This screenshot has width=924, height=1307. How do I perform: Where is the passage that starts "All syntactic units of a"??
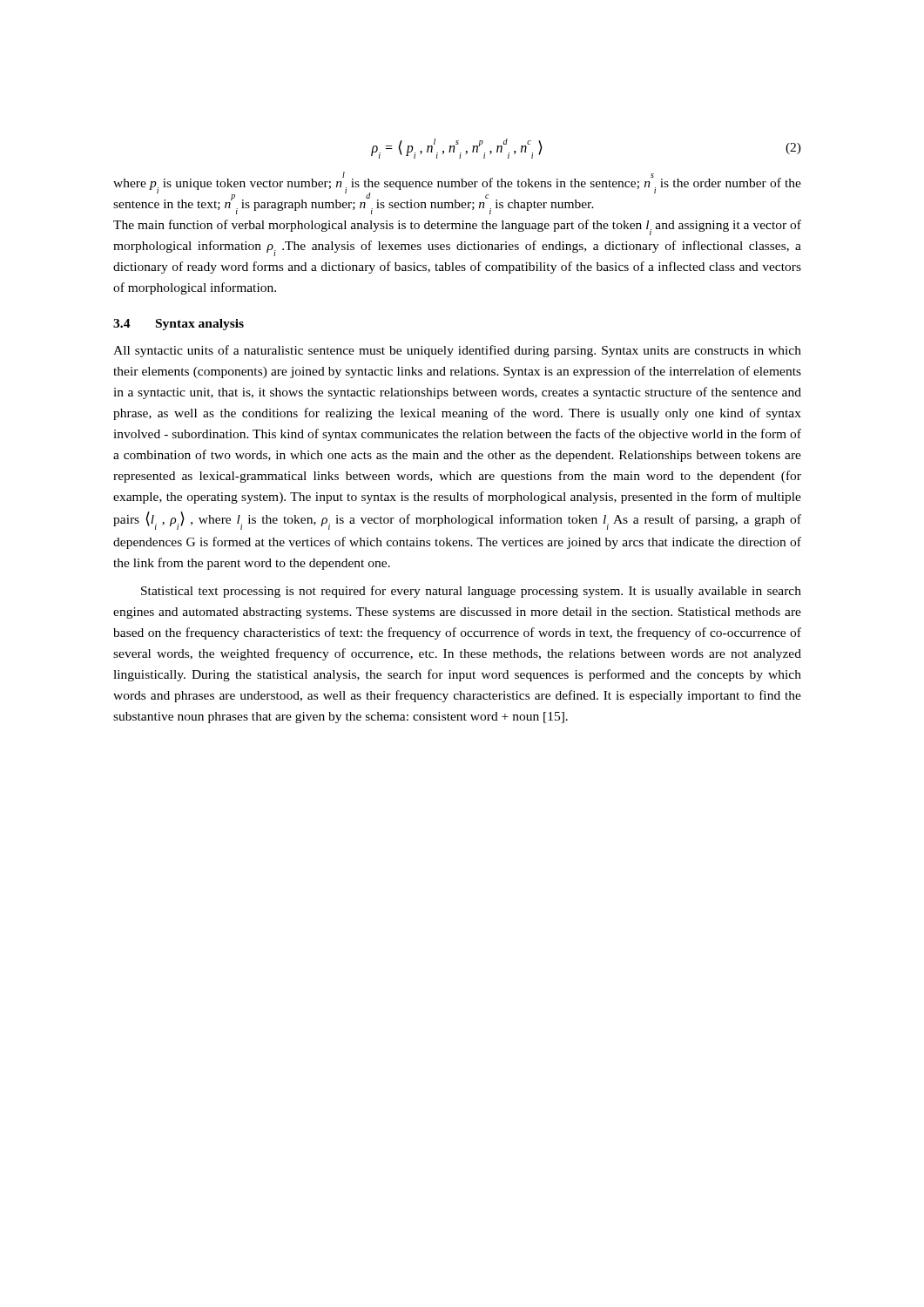(x=457, y=533)
